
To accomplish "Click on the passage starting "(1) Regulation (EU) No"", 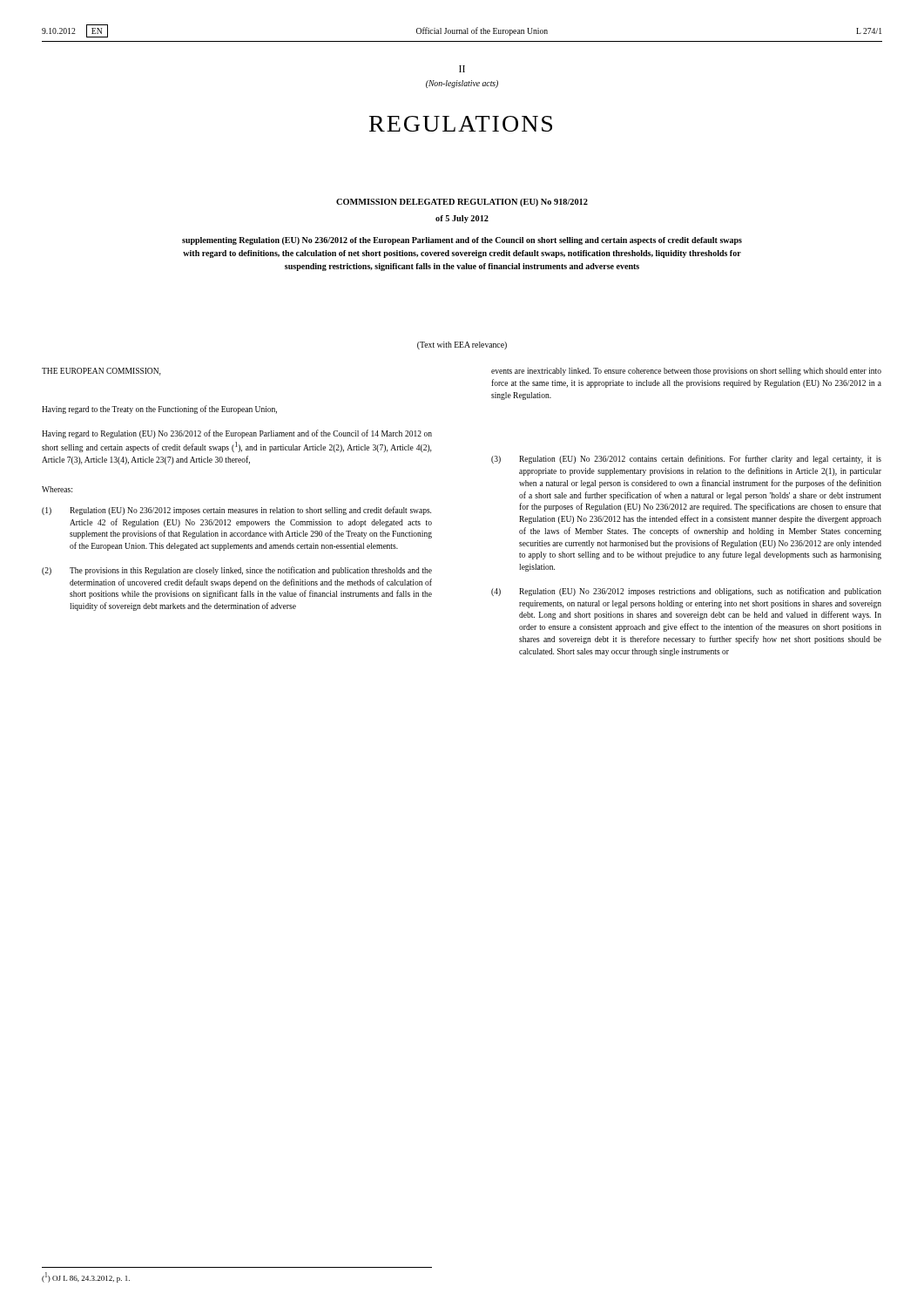I will (x=237, y=529).
